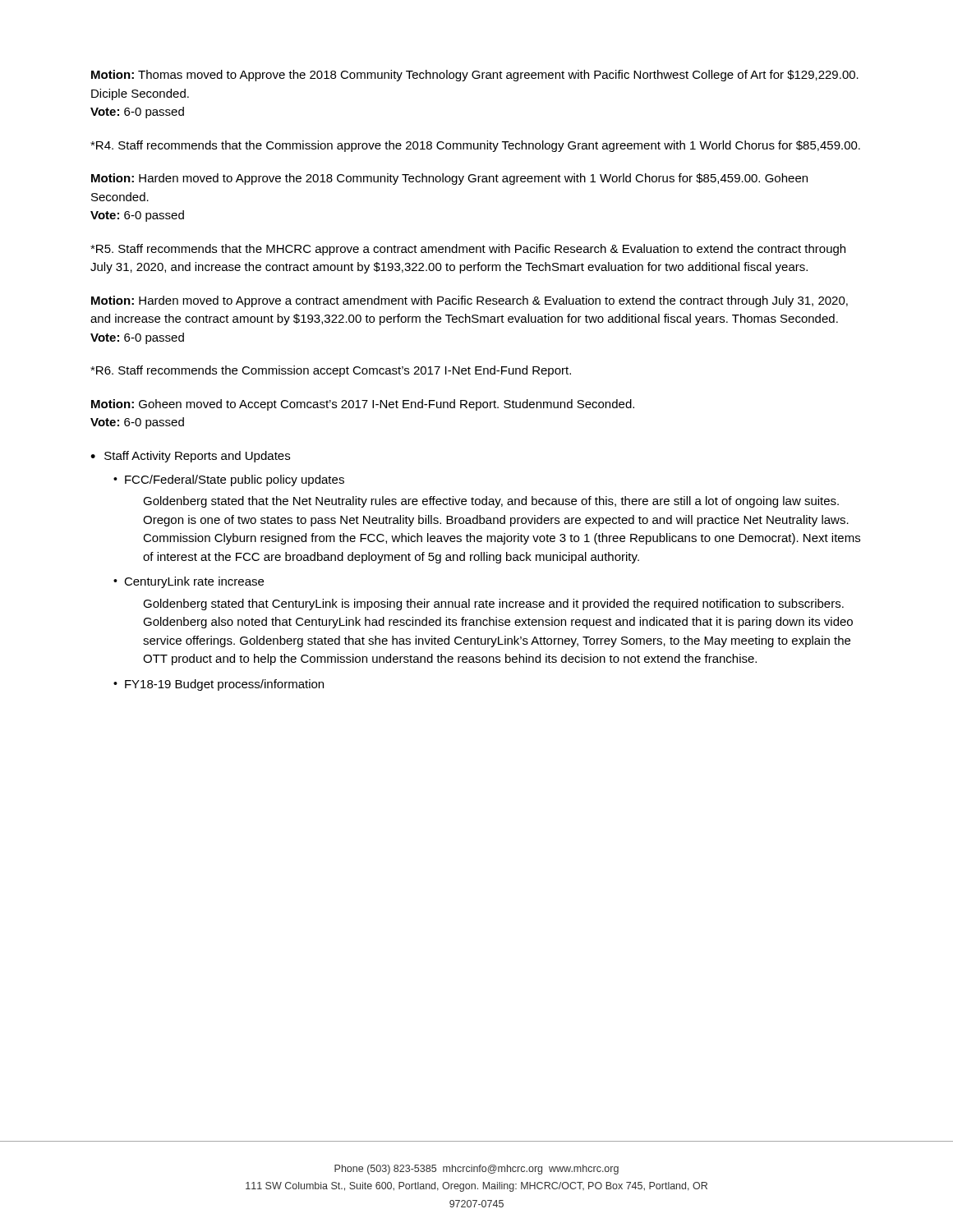Find the list item with the text "• FY18-19 Budget"
The image size is (953, 1232).
pyautogui.click(x=219, y=685)
